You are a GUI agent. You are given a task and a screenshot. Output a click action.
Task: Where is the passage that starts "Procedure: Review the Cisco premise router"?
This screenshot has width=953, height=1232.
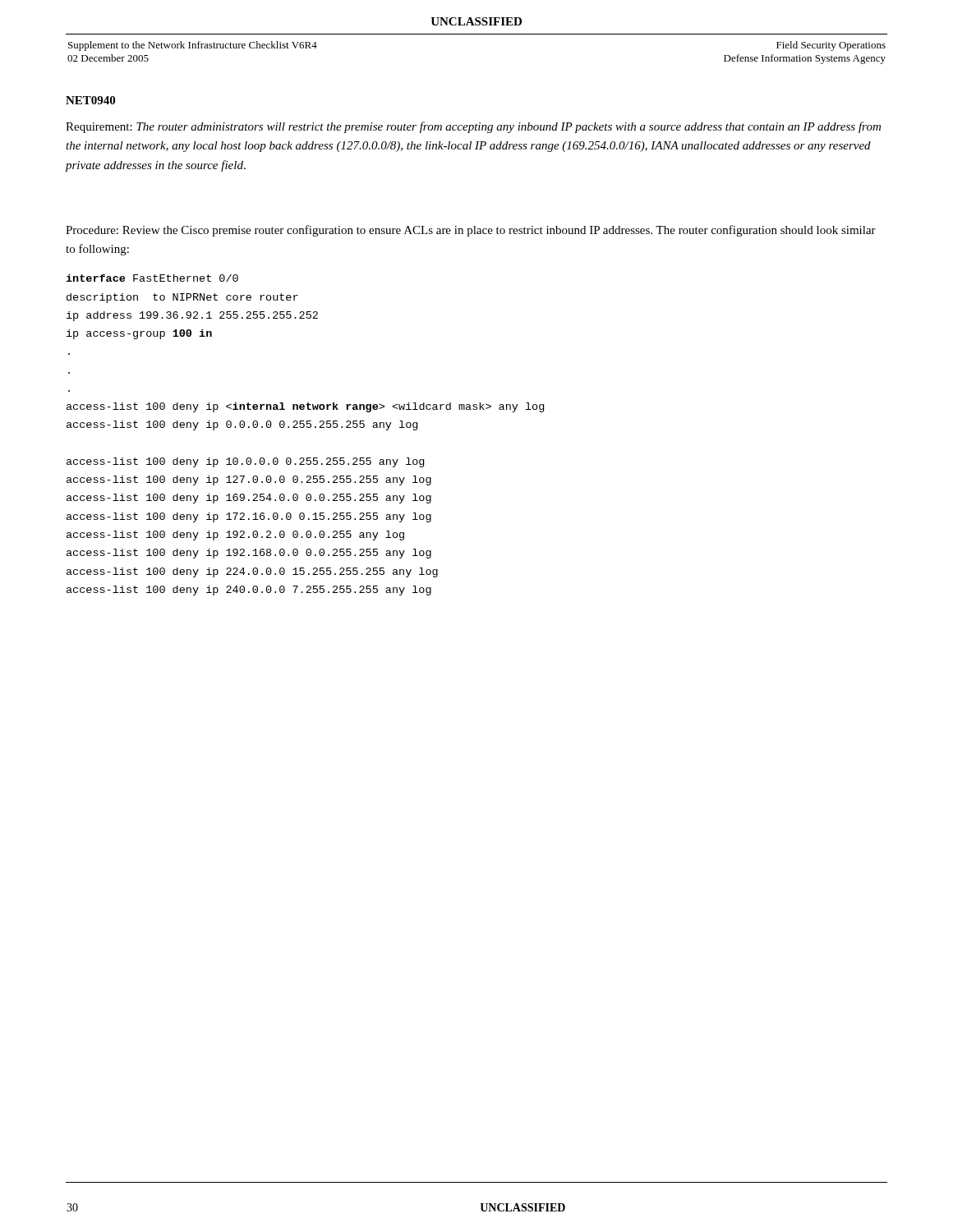(x=471, y=239)
